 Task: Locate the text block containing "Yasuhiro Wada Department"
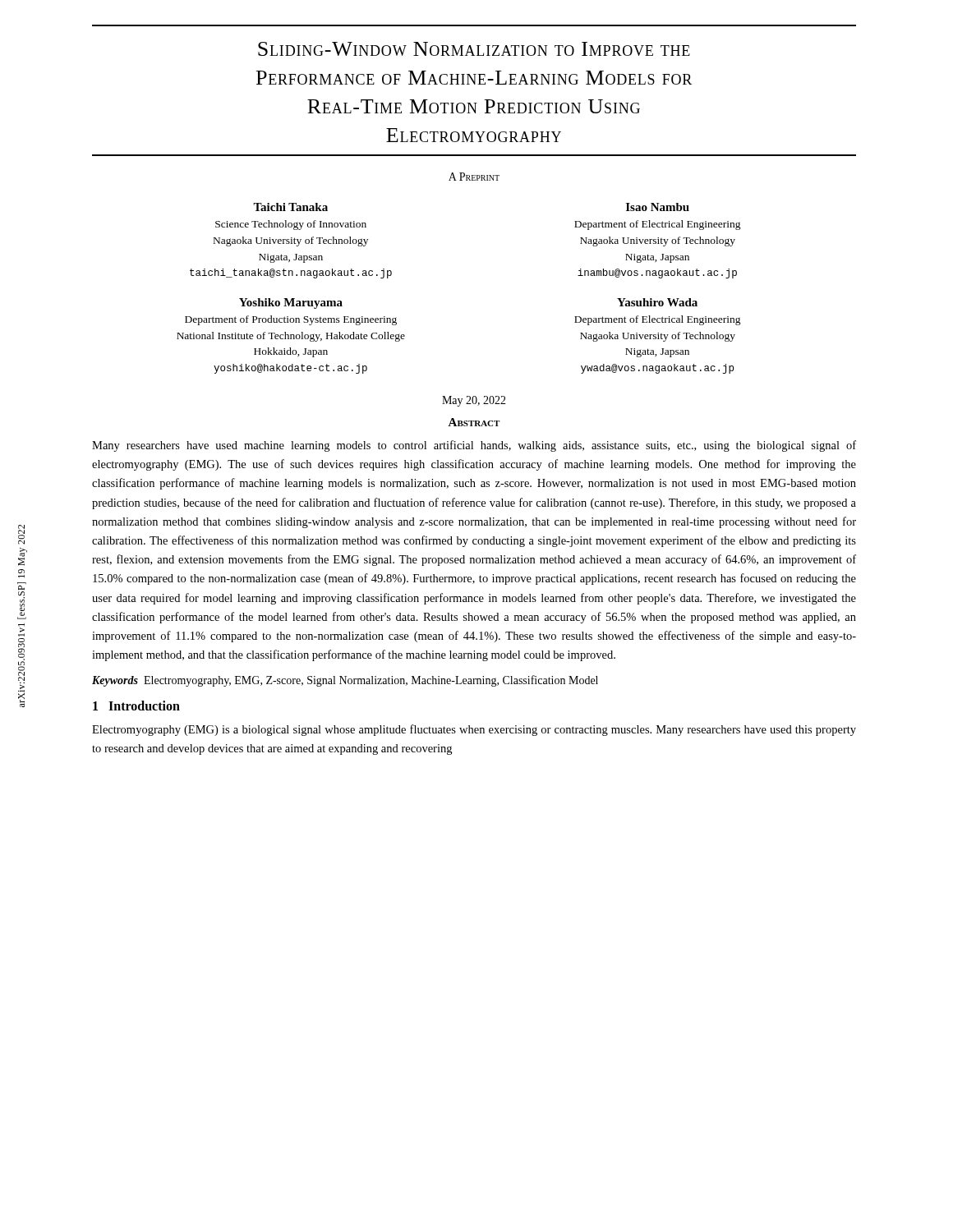(x=657, y=336)
